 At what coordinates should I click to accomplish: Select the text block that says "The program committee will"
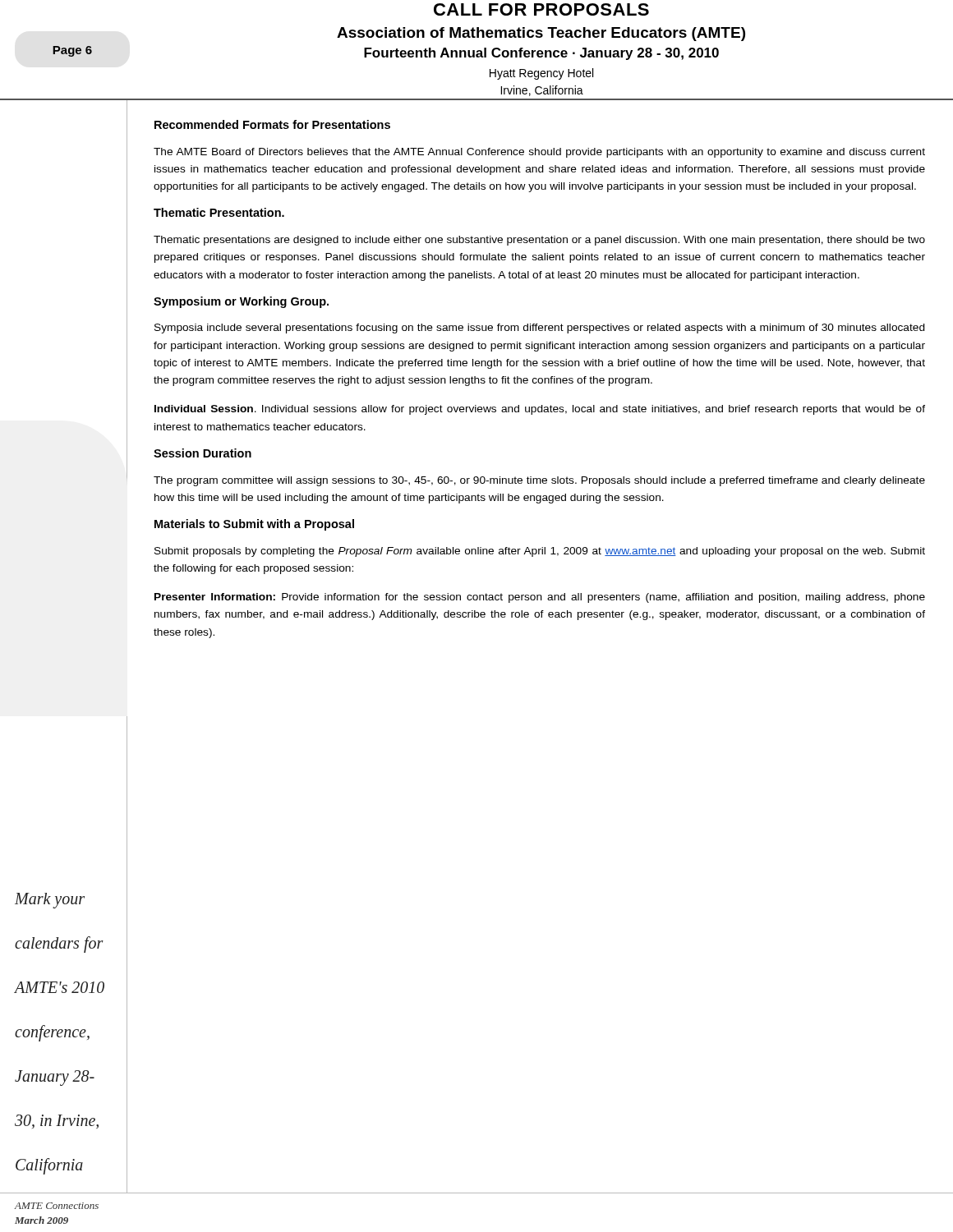pos(539,489)
